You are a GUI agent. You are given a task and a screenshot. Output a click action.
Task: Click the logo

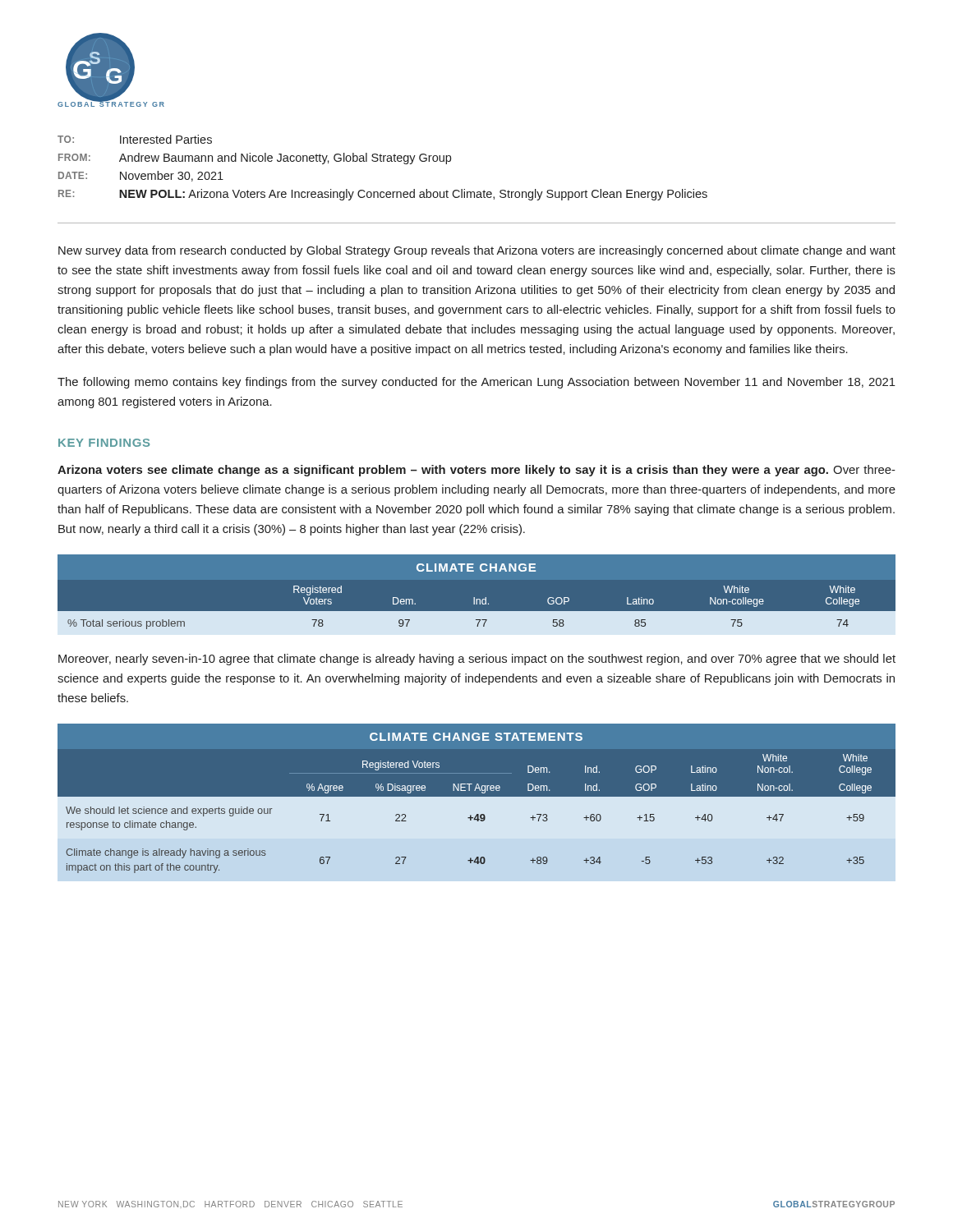[476, 74]
